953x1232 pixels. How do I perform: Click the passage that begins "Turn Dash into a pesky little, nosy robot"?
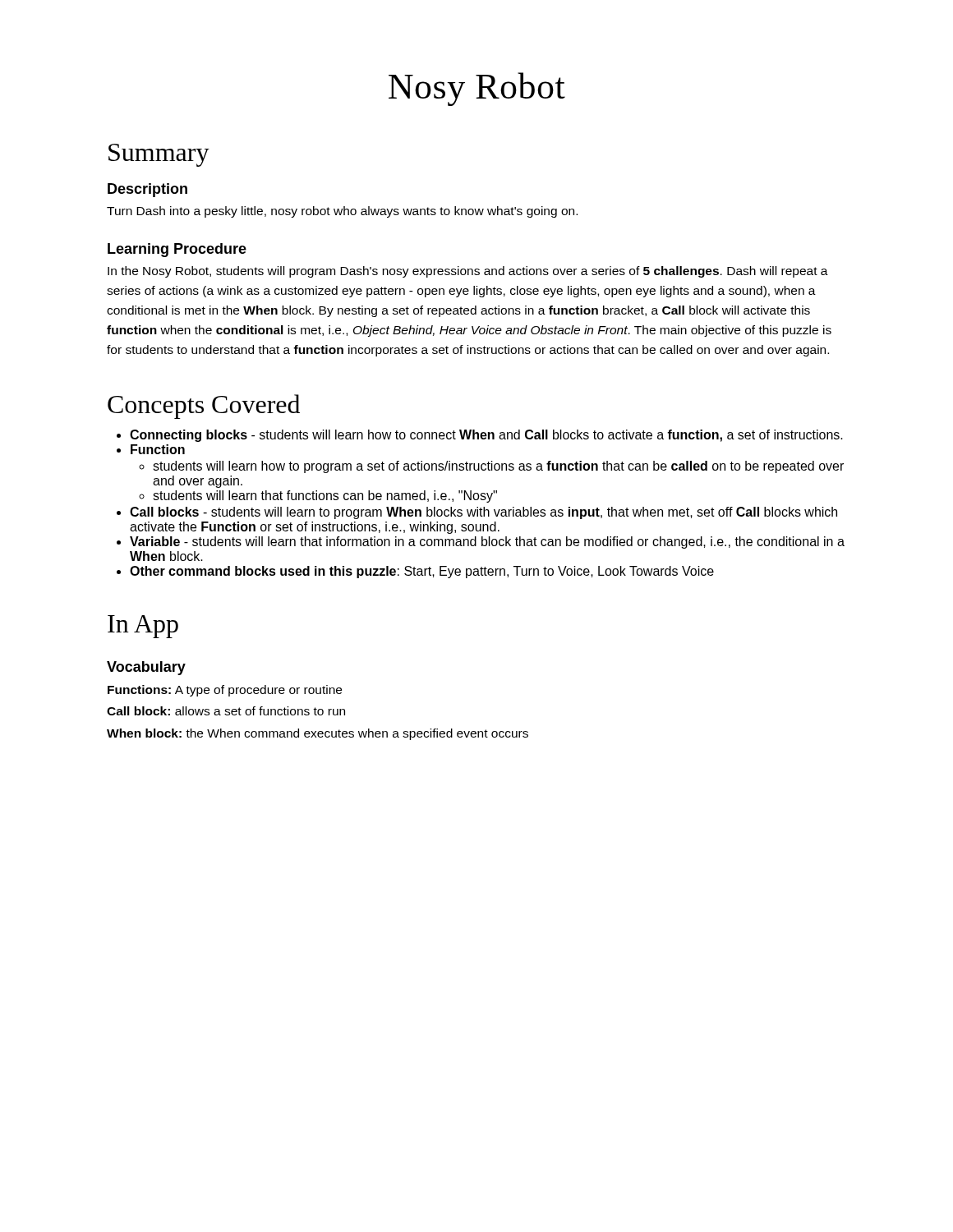476,211
